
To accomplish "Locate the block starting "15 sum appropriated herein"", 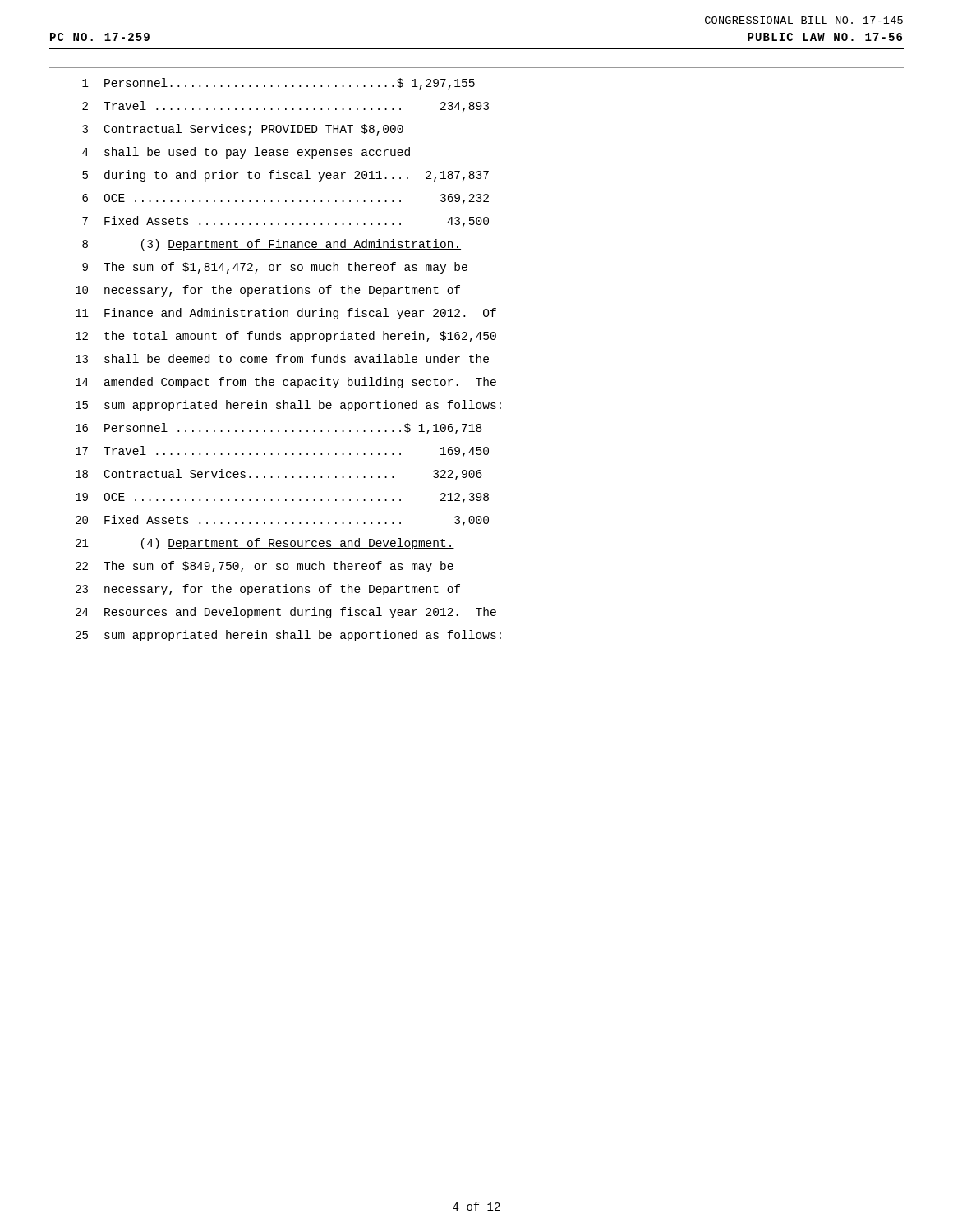I will [x=476, y=406].
